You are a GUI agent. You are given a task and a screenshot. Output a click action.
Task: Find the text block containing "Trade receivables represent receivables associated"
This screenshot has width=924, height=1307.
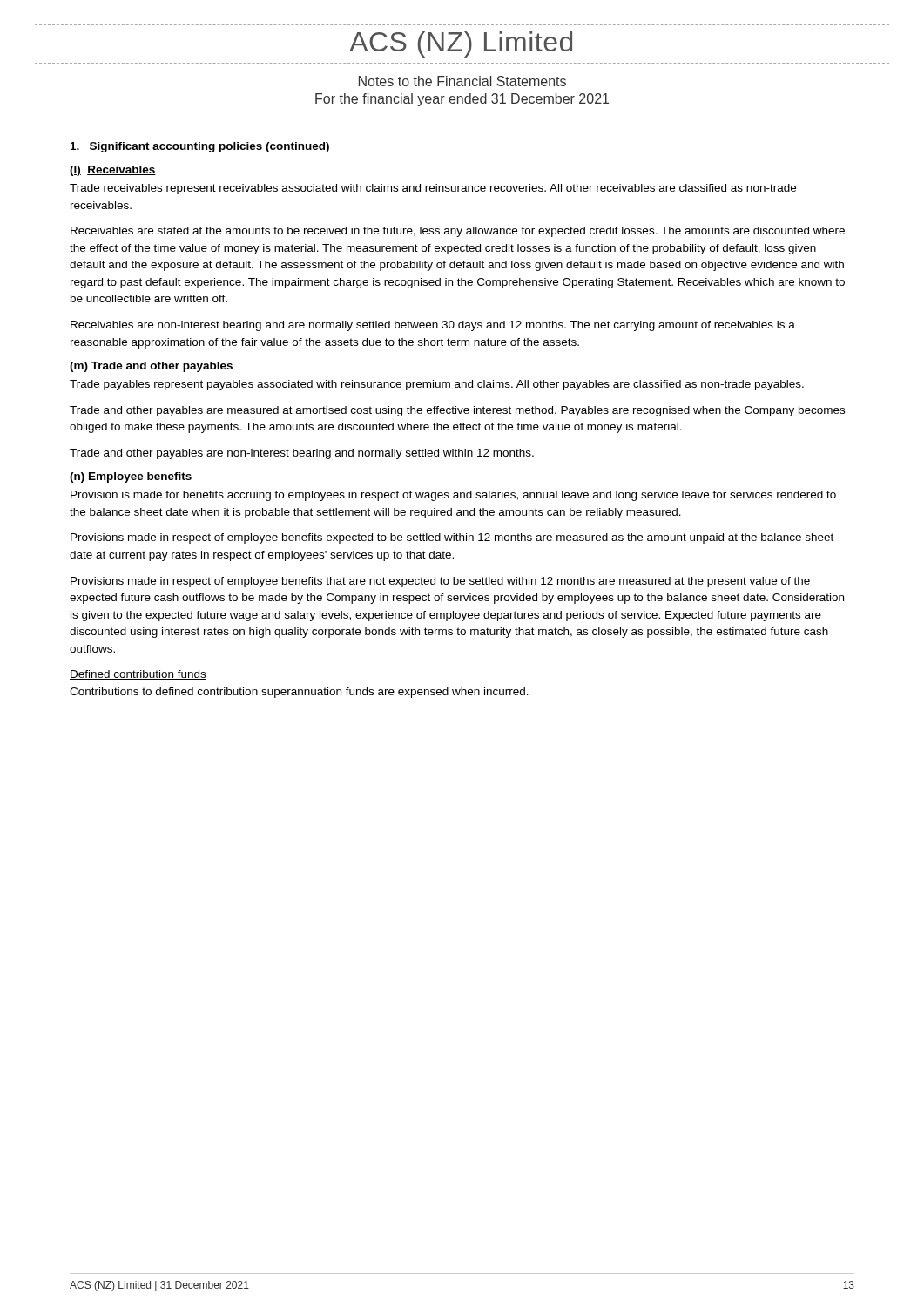click(433, 196)
